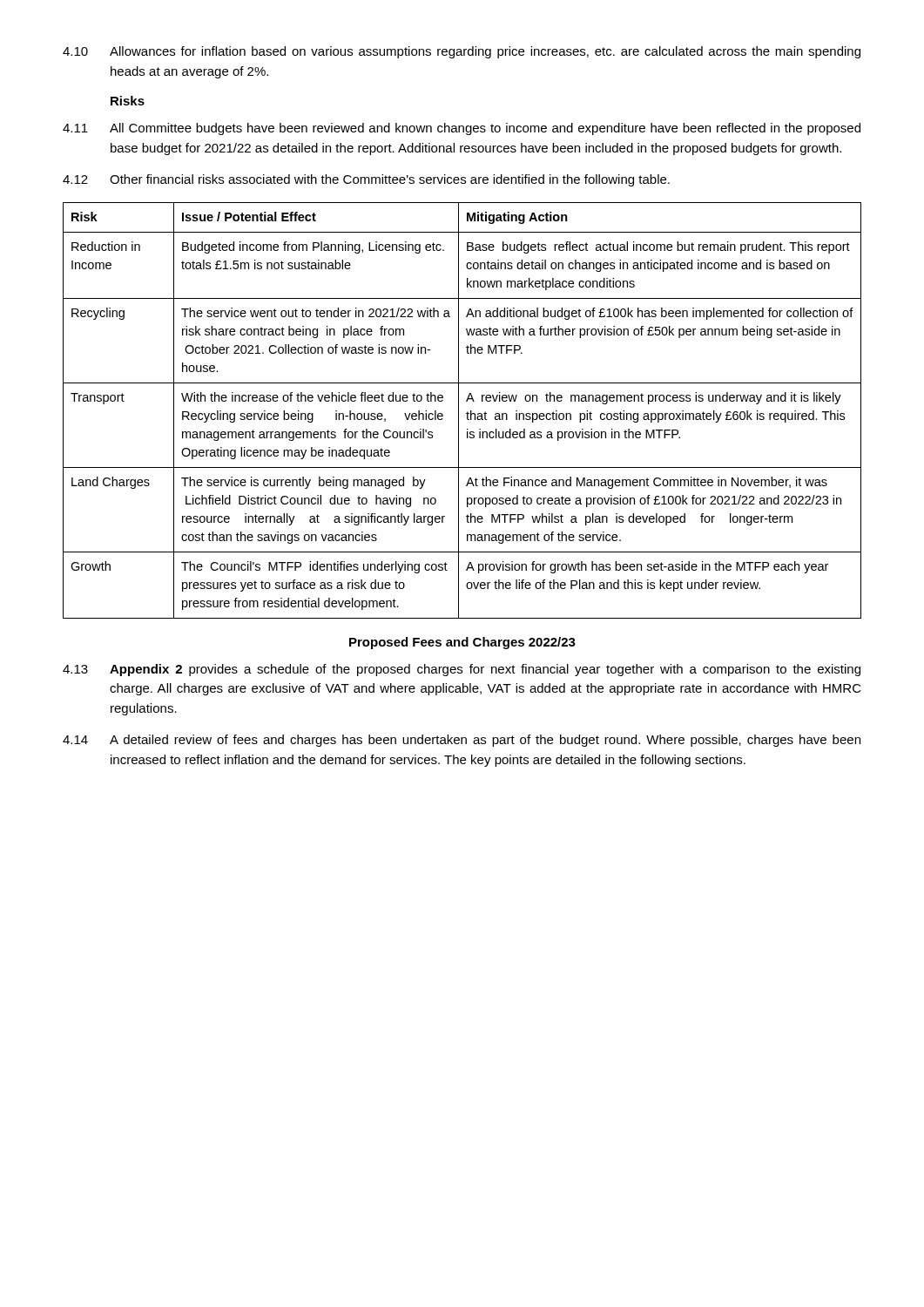Locate the block of text that opens with "4.11 All Committee budgets have been reviewed and"
The width and height of the screenshot is (924, 1307).
pos(462,138)
